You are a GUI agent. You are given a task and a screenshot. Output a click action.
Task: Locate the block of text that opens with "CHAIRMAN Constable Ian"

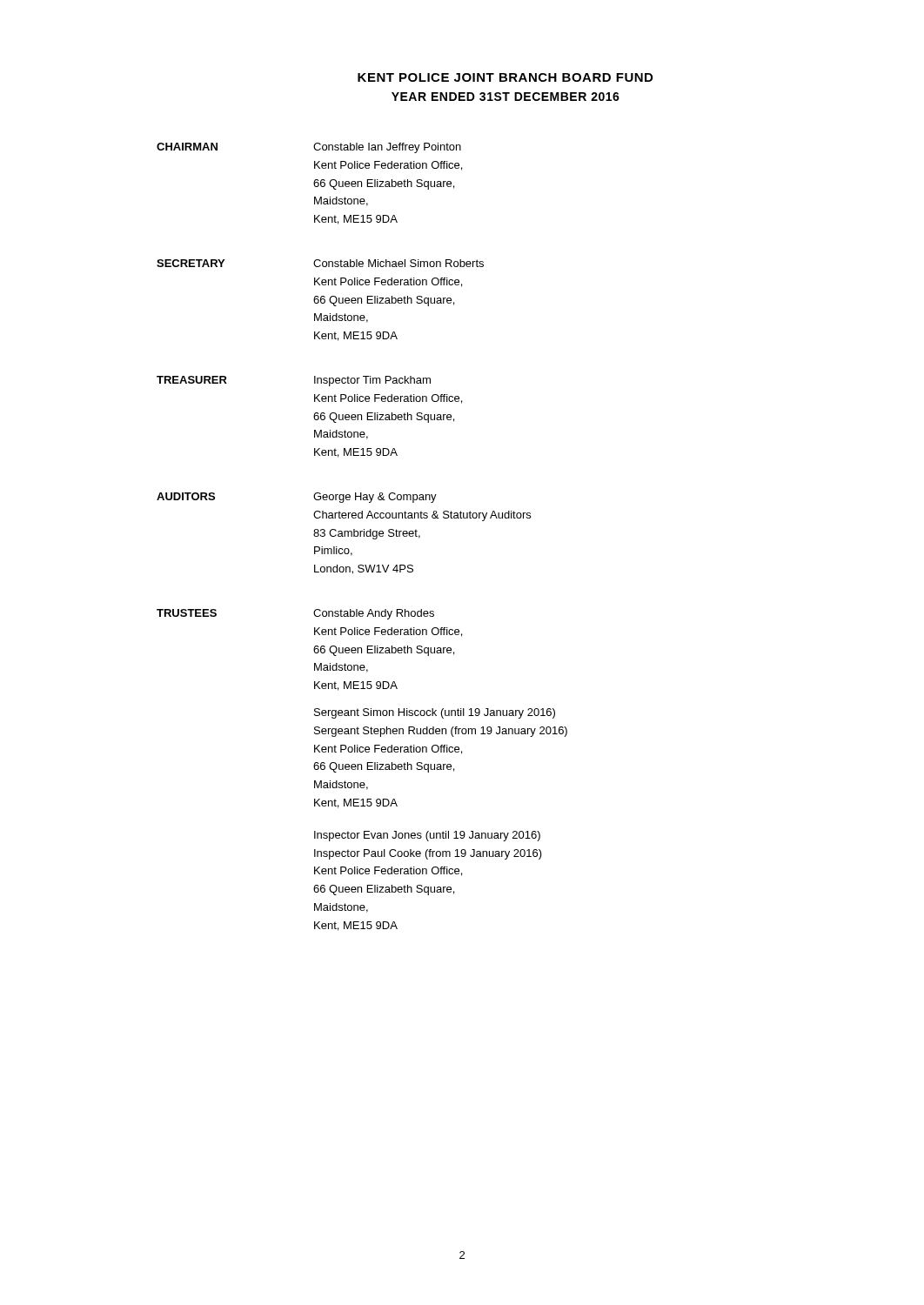(310, 184)
